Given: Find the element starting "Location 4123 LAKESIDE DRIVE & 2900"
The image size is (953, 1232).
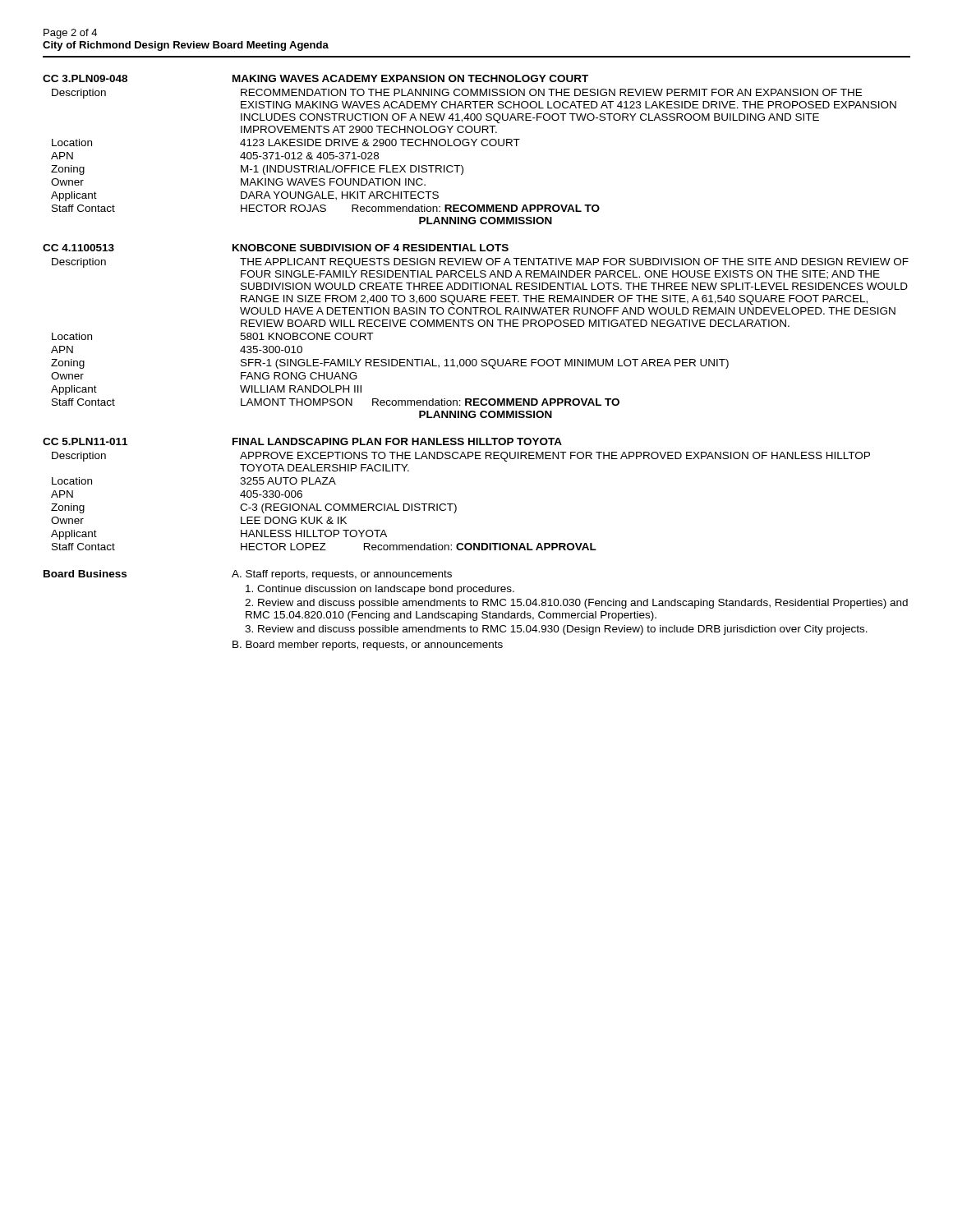Looking at the screenshot, I should tap(476, 143).
